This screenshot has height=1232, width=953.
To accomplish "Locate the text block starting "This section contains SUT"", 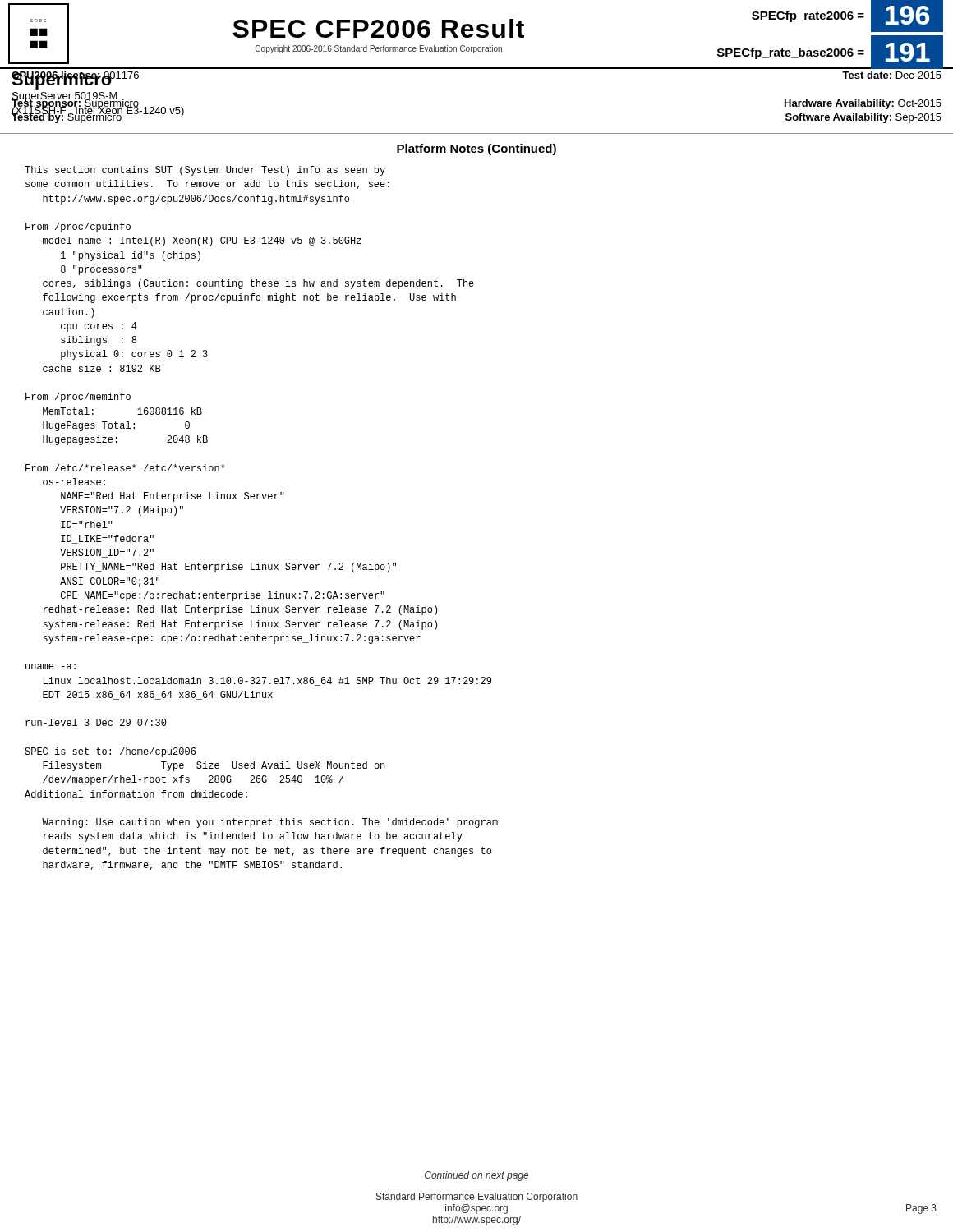I will 205,171.
